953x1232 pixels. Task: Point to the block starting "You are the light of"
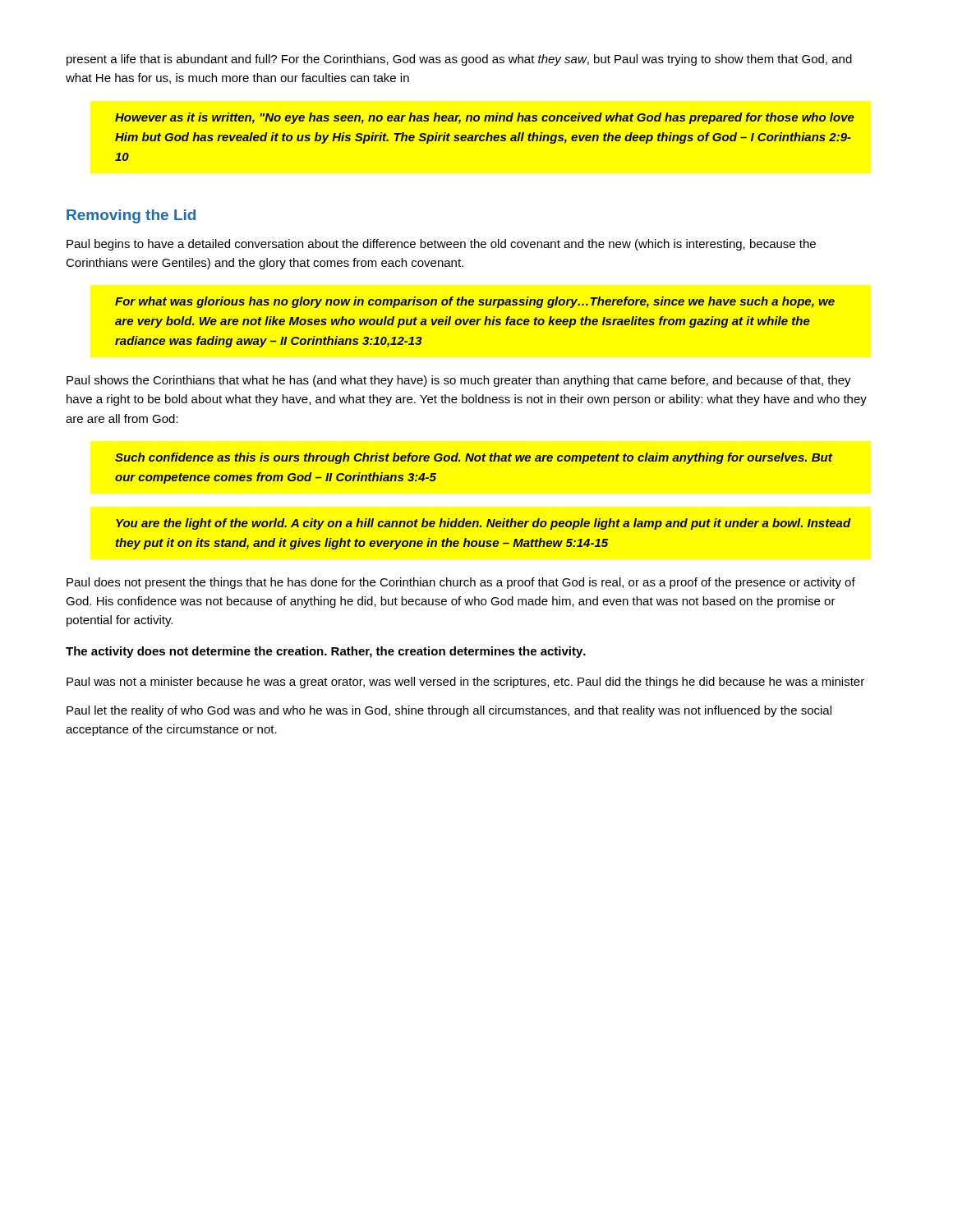pos(481,533)
